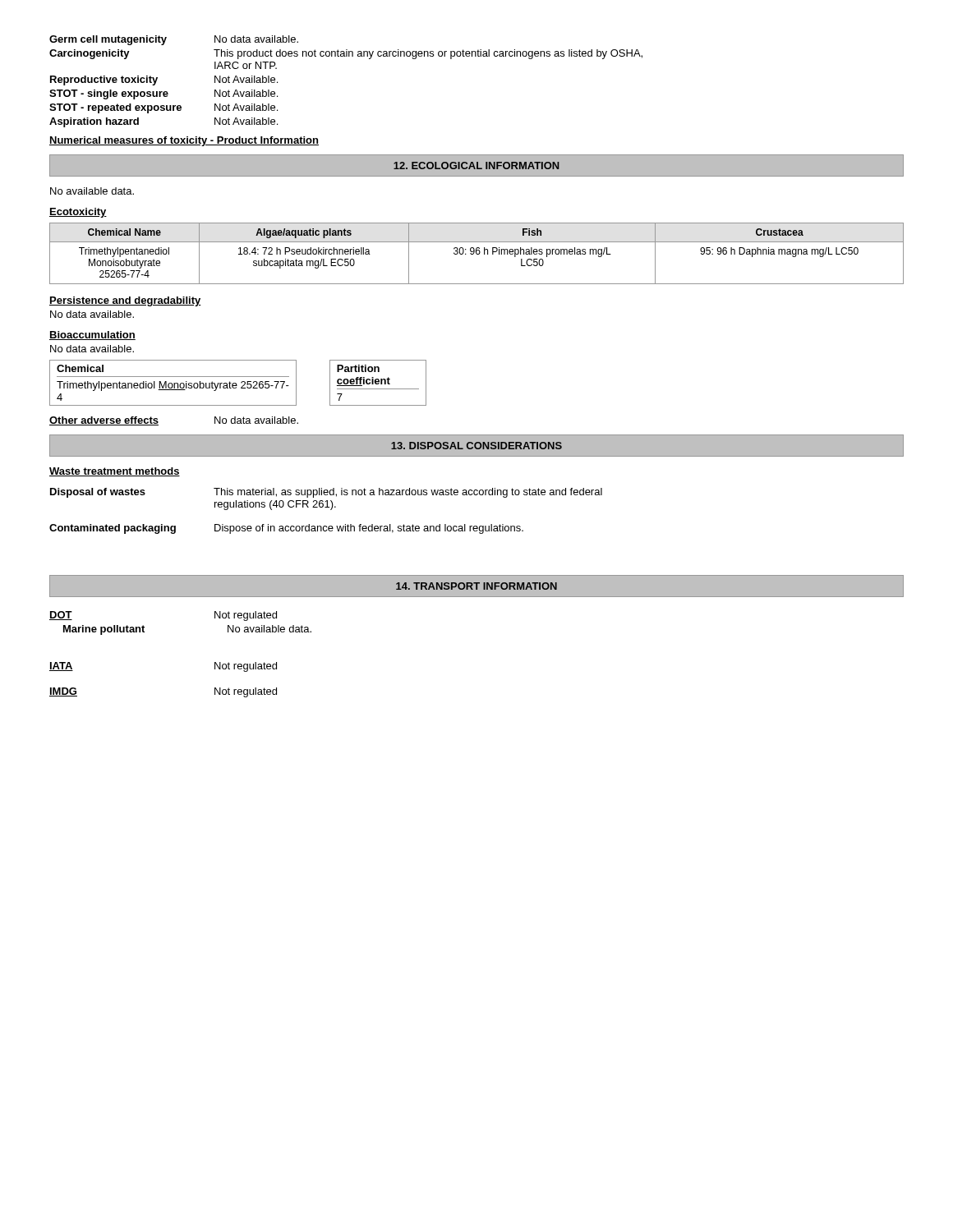Click on the text block that reads "STOT - repeated exposure"
Screen dimensions: 1232x953
tap(164, 107)
